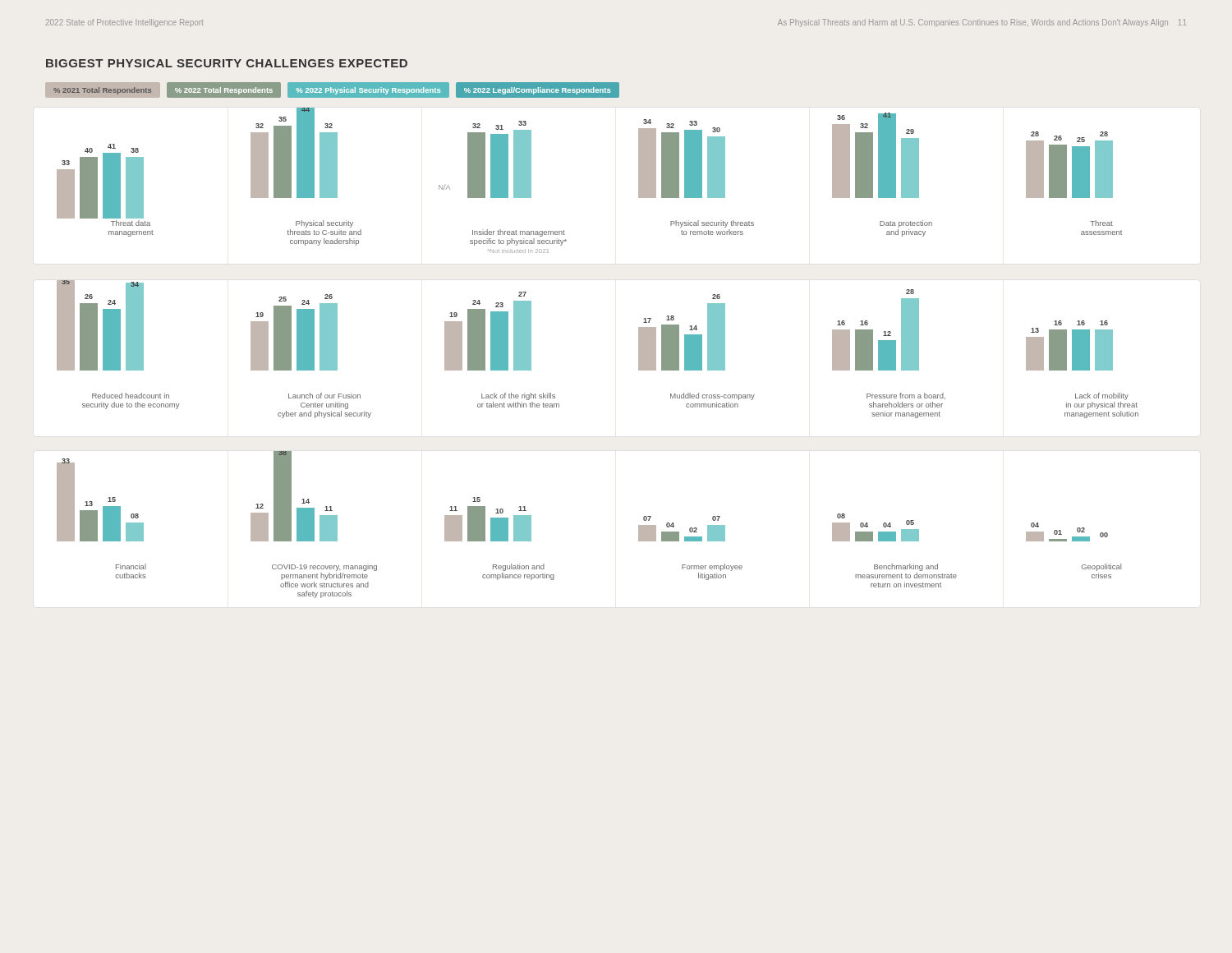Point to the block beginning "% 2021 Total"
The width and height of the screenshot is (1232, 953).
click(x=332, y=90)
